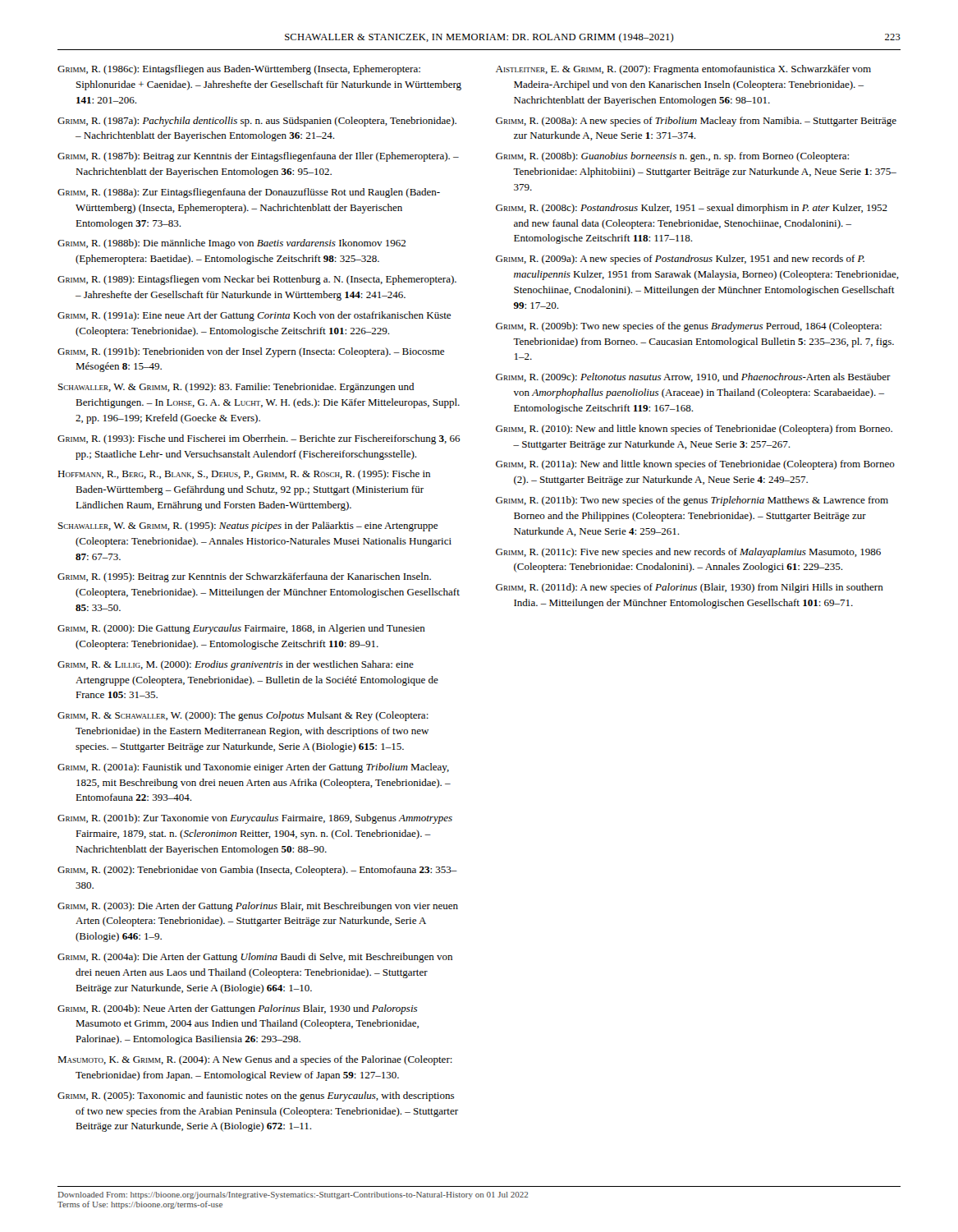The width and height of the screenshot is (958, 1232).
Task: Locate the list item that reads "Grimm, R. (2008b):"
Action: 696,171
